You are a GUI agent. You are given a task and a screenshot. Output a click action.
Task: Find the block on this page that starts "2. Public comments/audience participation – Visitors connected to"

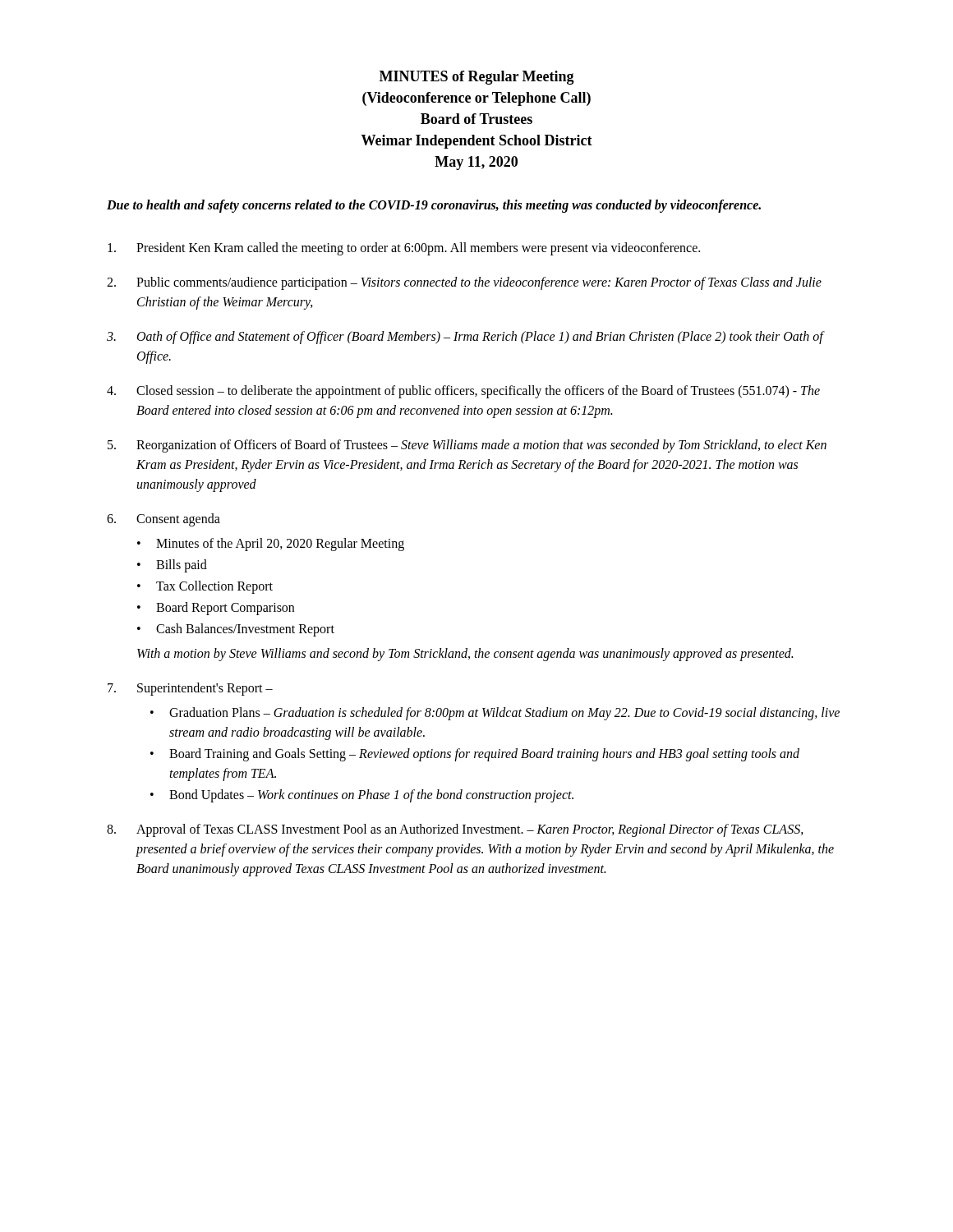(x=476, y=293)
